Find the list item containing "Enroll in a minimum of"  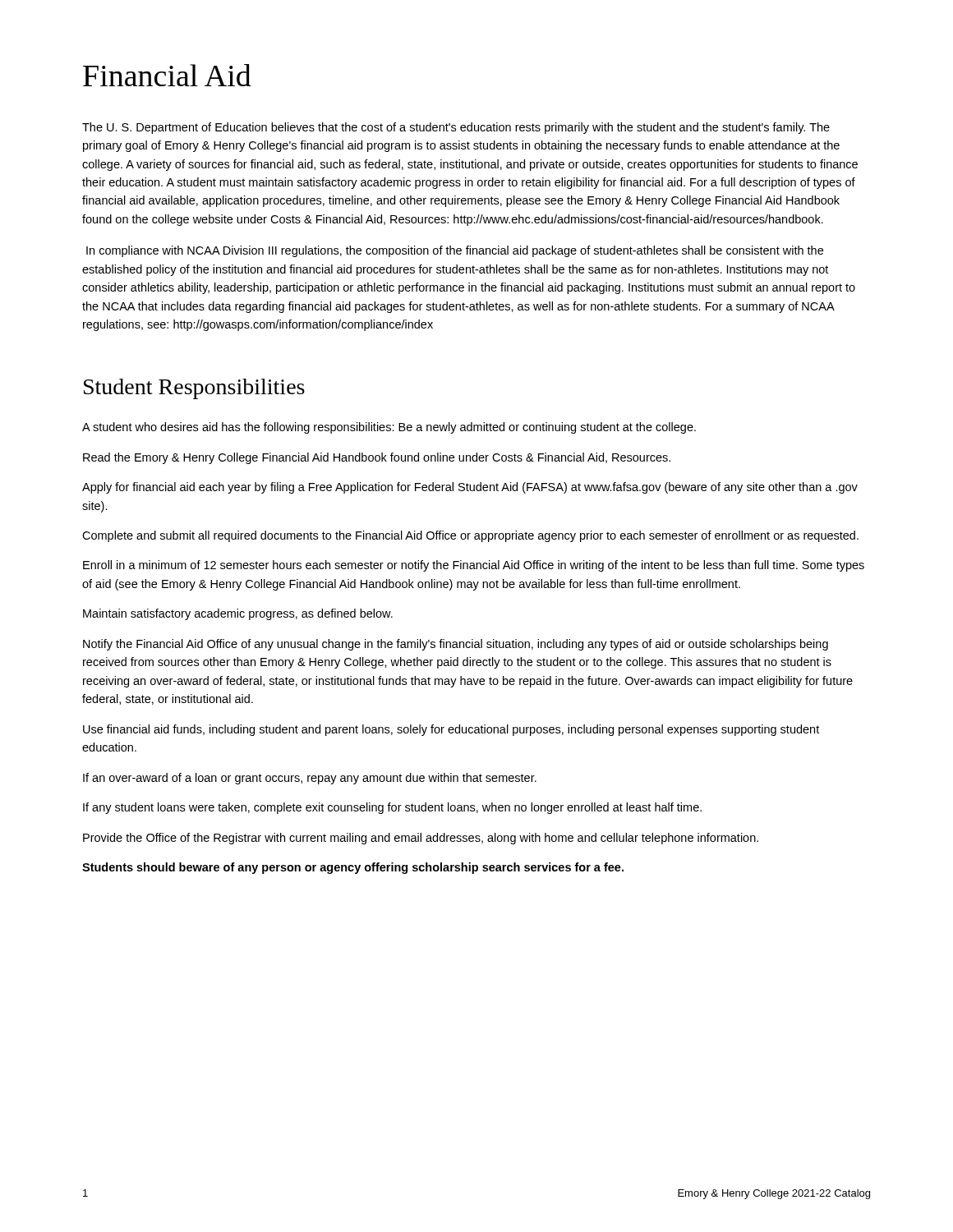(x=473, y=575)
